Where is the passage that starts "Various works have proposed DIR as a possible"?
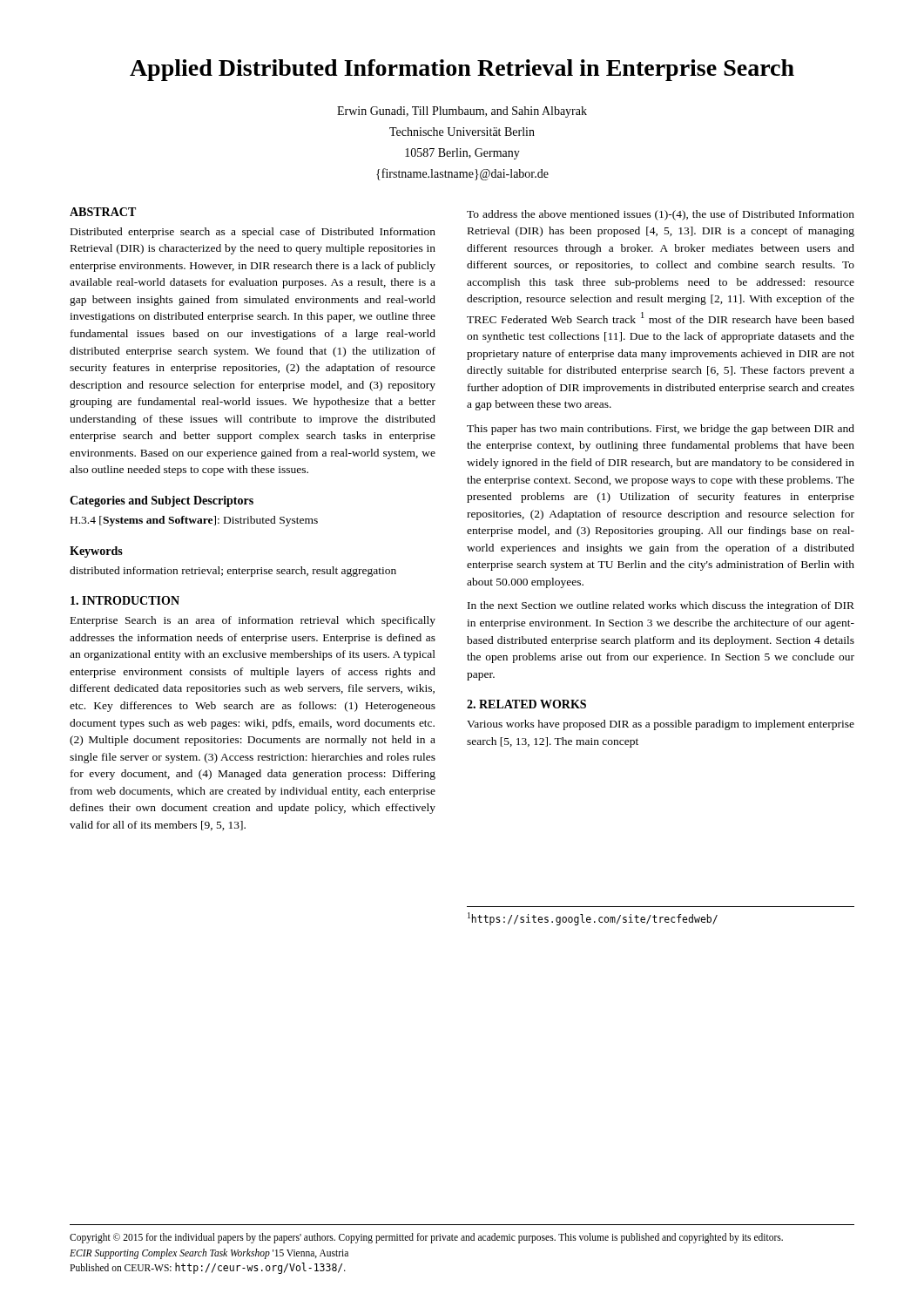The width and height of the screenshot is (924, 1307). tap(661, 733)
